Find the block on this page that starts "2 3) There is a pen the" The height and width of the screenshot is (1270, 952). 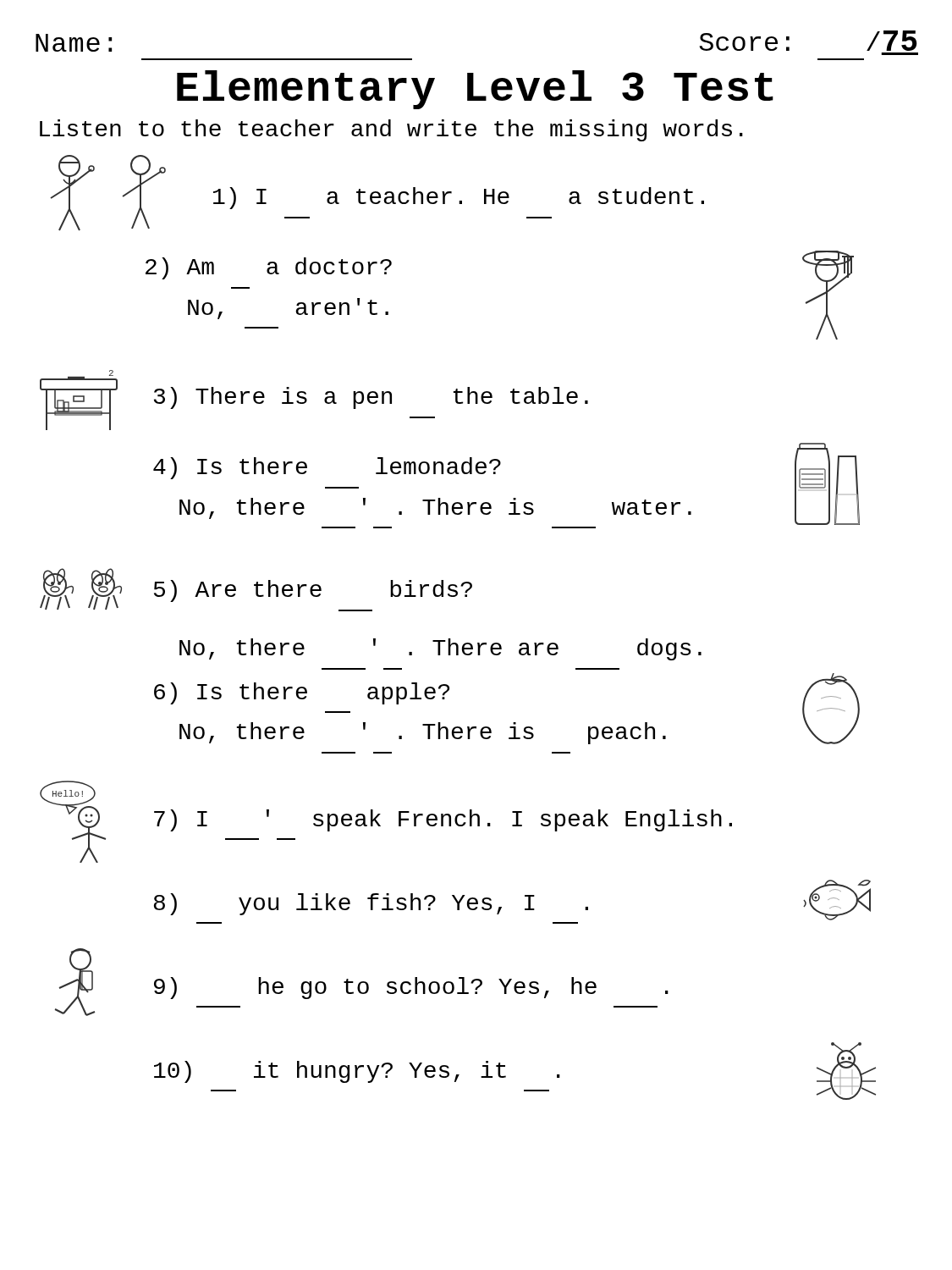click(476, 398)
